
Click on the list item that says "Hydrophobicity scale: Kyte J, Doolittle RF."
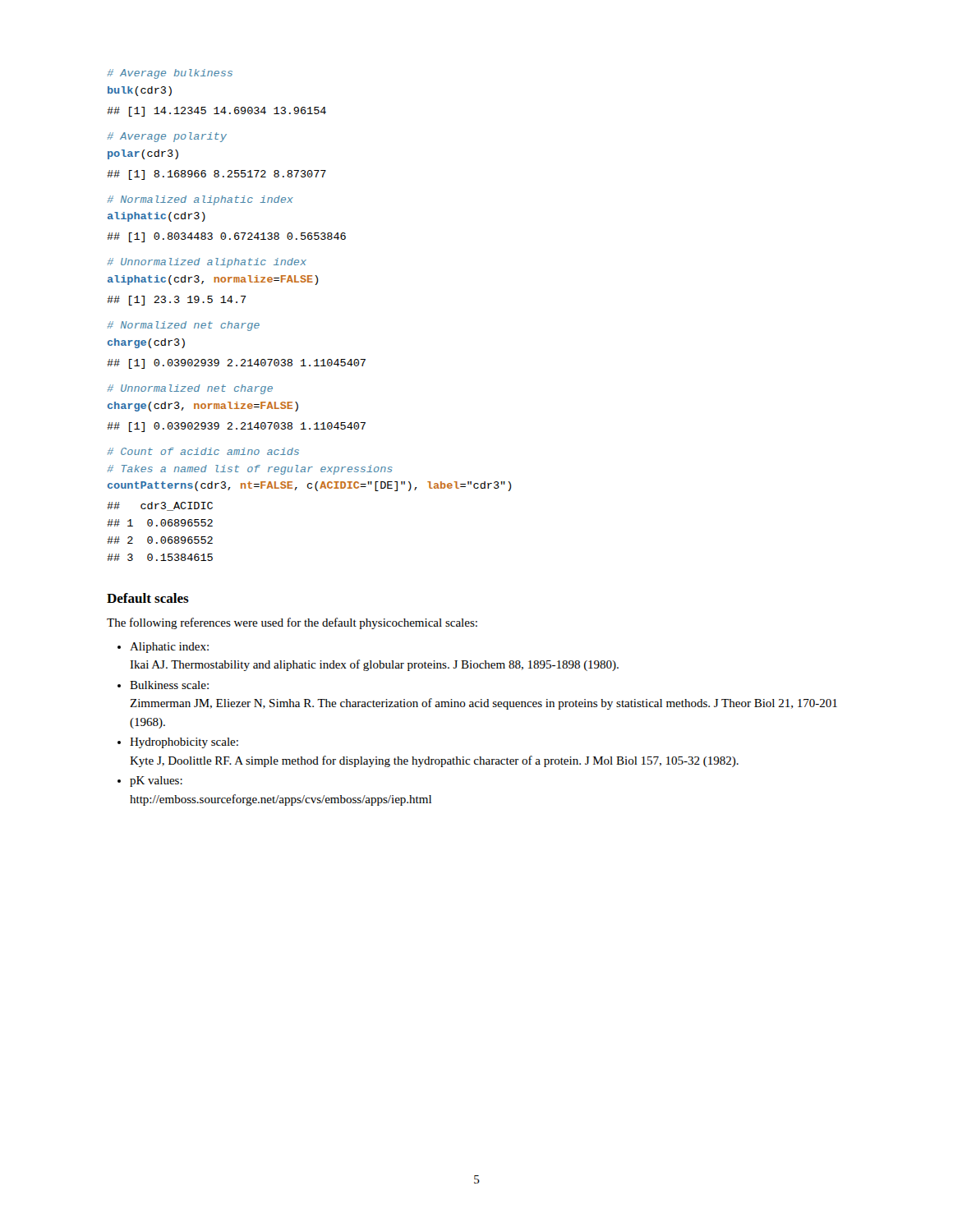click(434, 751)
